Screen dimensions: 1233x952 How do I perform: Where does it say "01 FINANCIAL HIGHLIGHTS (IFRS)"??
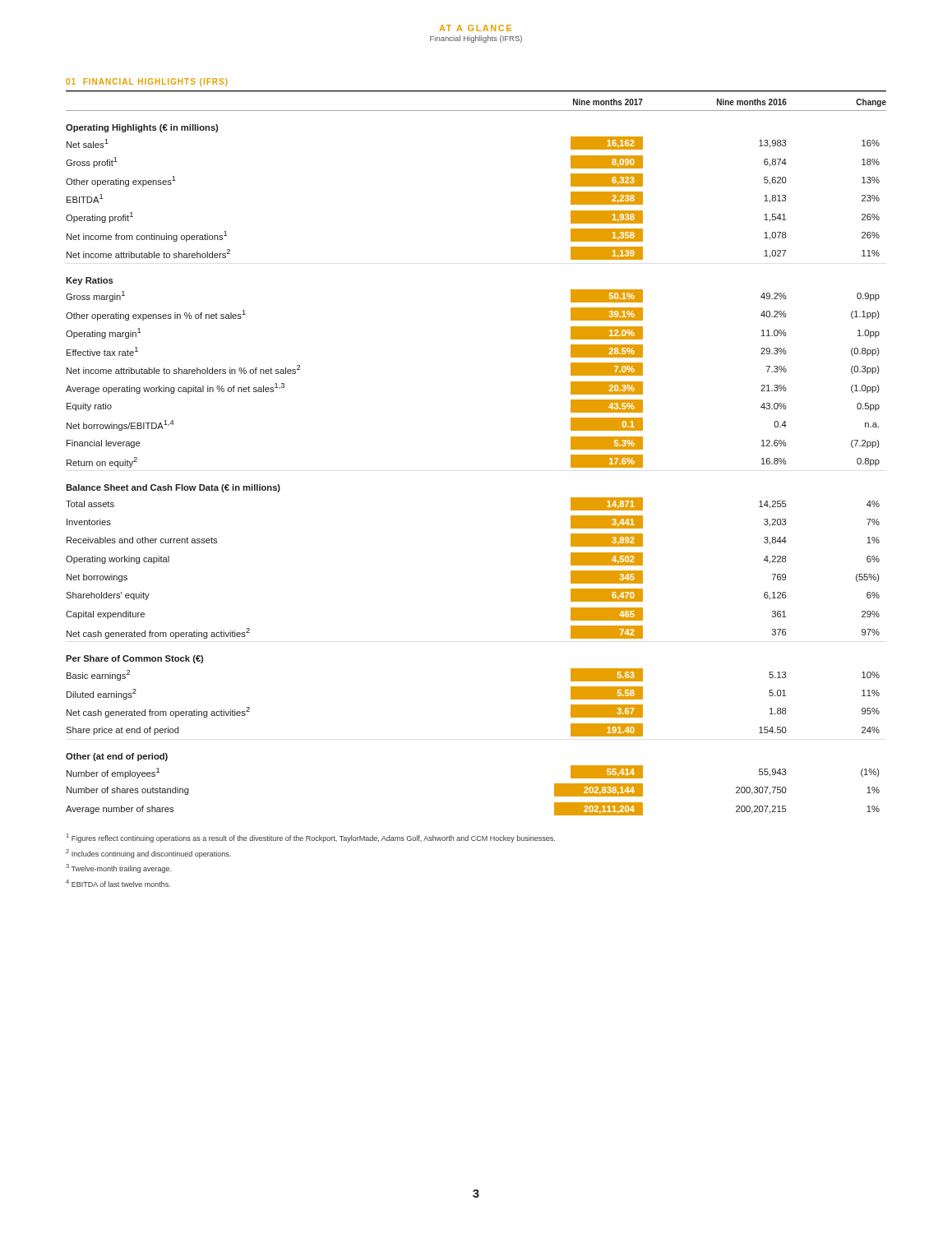pos(147,82)
